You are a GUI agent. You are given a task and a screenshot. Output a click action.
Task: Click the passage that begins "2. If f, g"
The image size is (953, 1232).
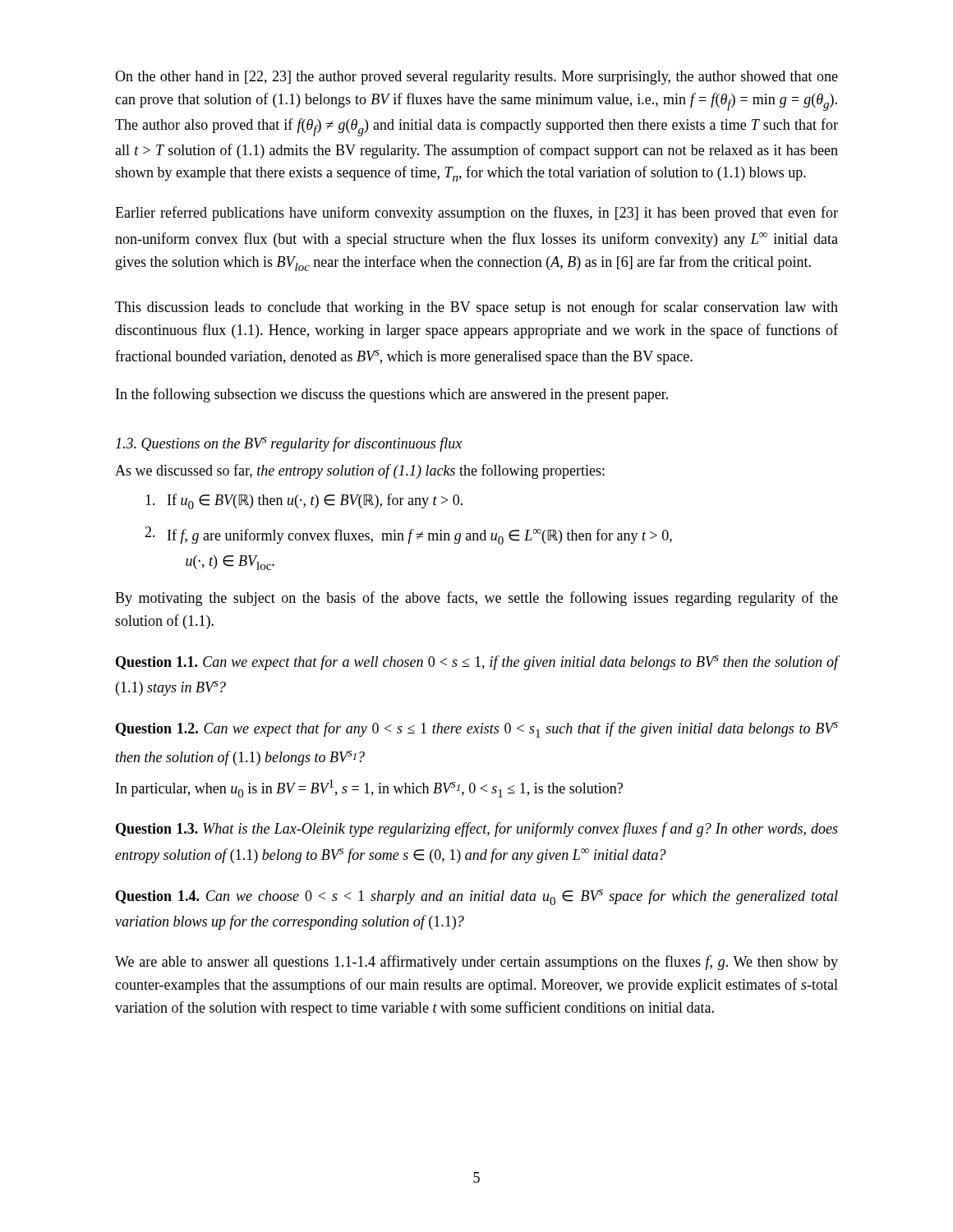(x=491, y=549)
